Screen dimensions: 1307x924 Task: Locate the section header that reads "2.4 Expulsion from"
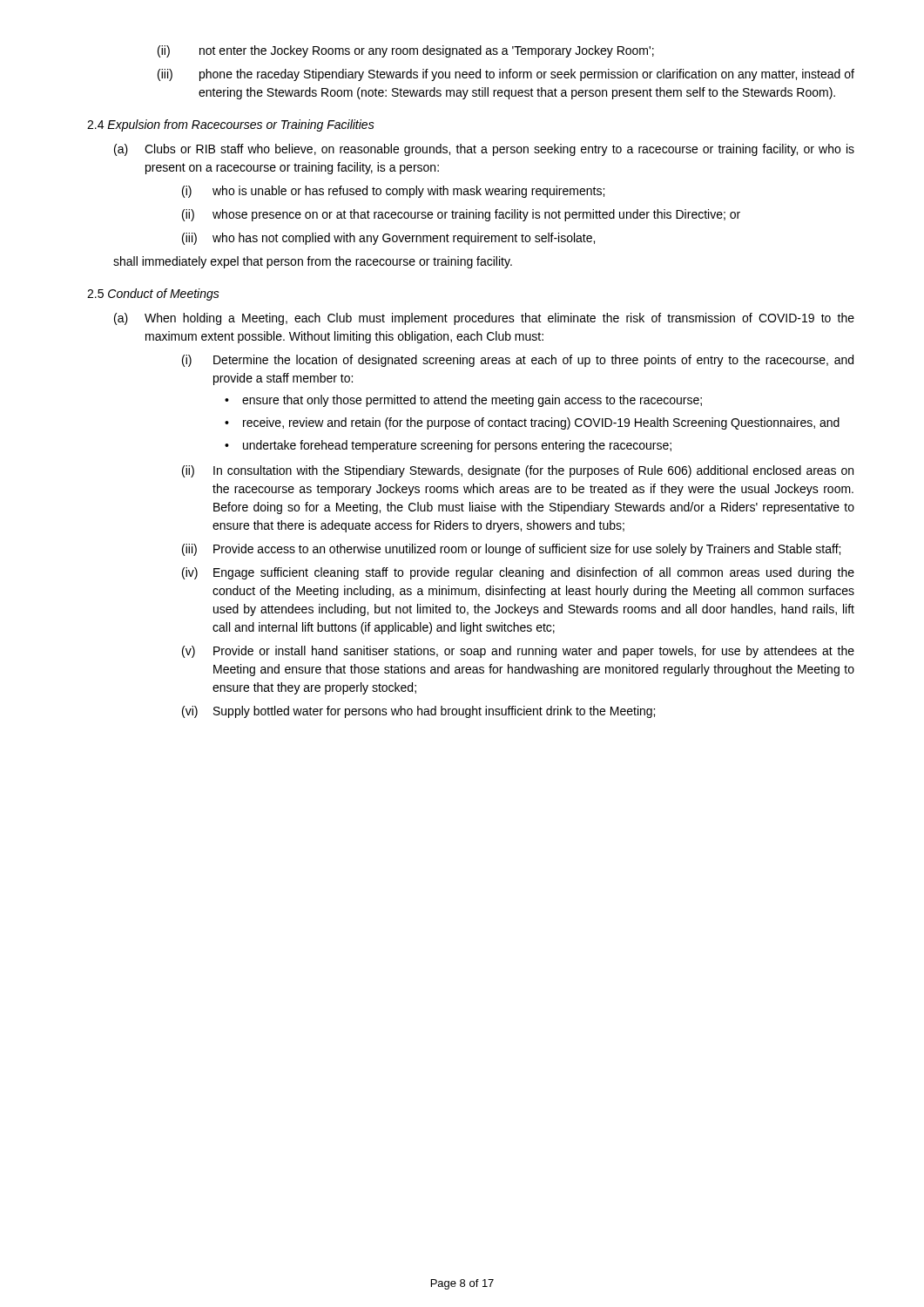[231, 125]
